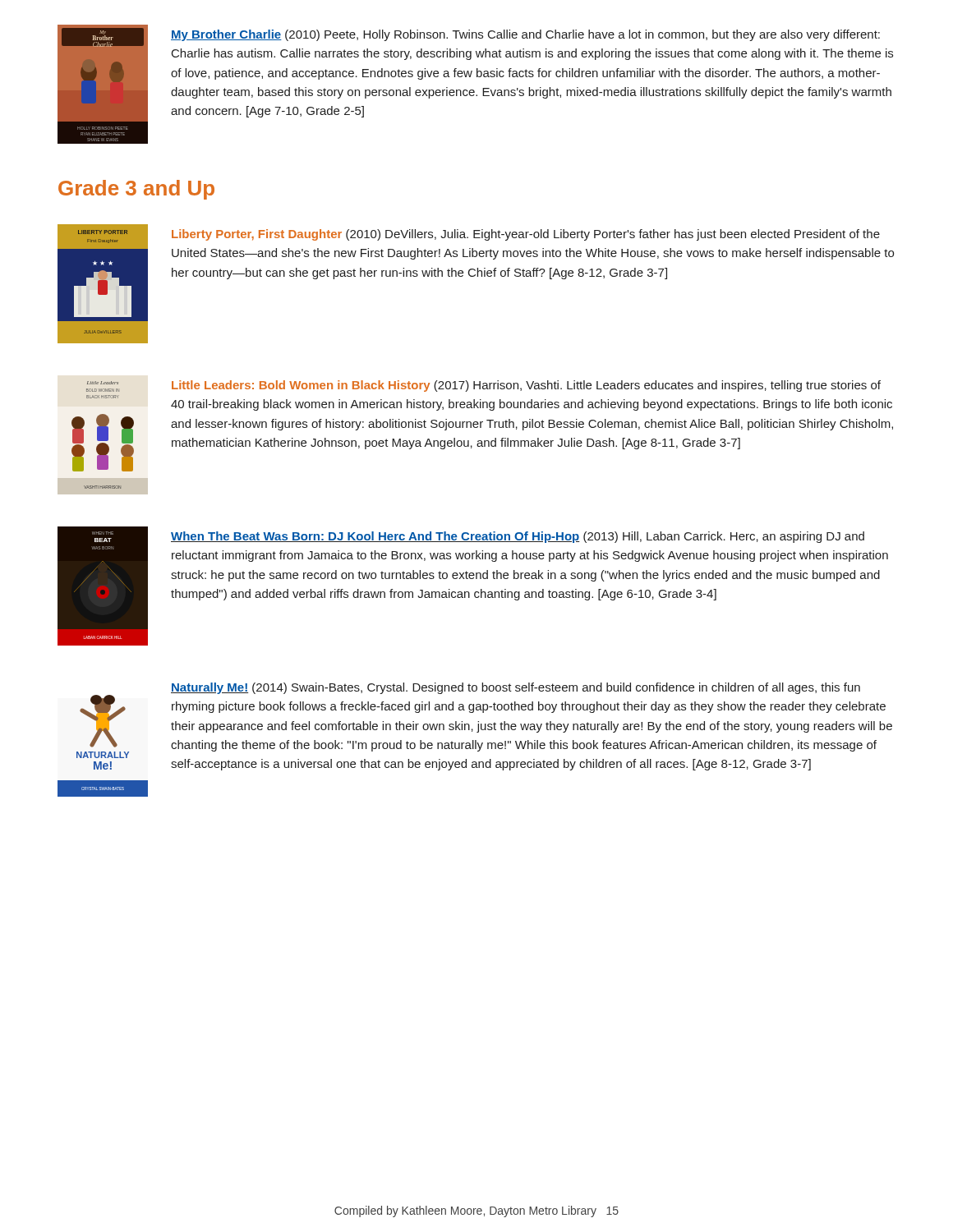Point to the block starting "My Brother Charlie"

532,72
